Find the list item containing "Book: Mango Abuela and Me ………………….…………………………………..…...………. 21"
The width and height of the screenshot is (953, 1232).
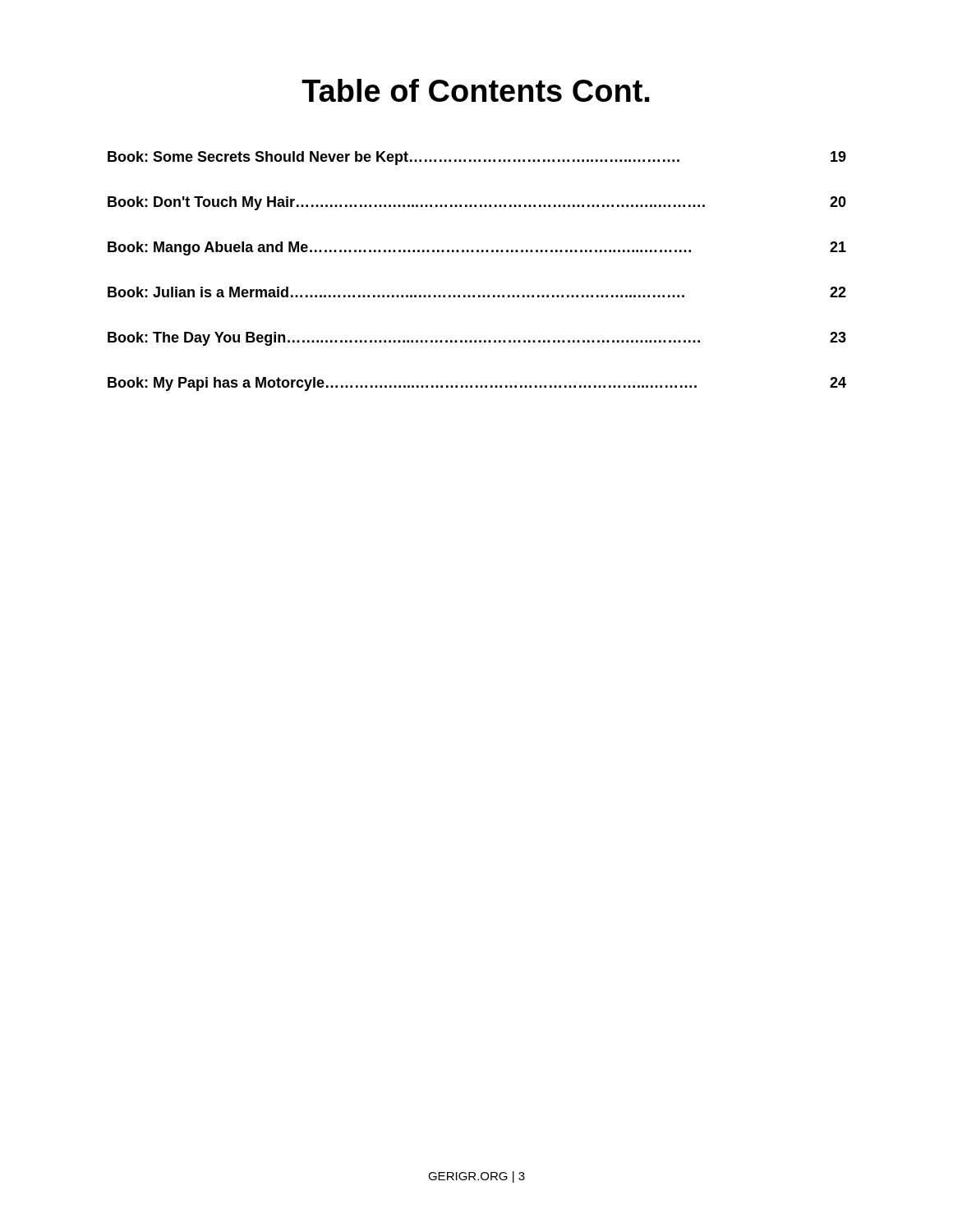click(476, 248)
